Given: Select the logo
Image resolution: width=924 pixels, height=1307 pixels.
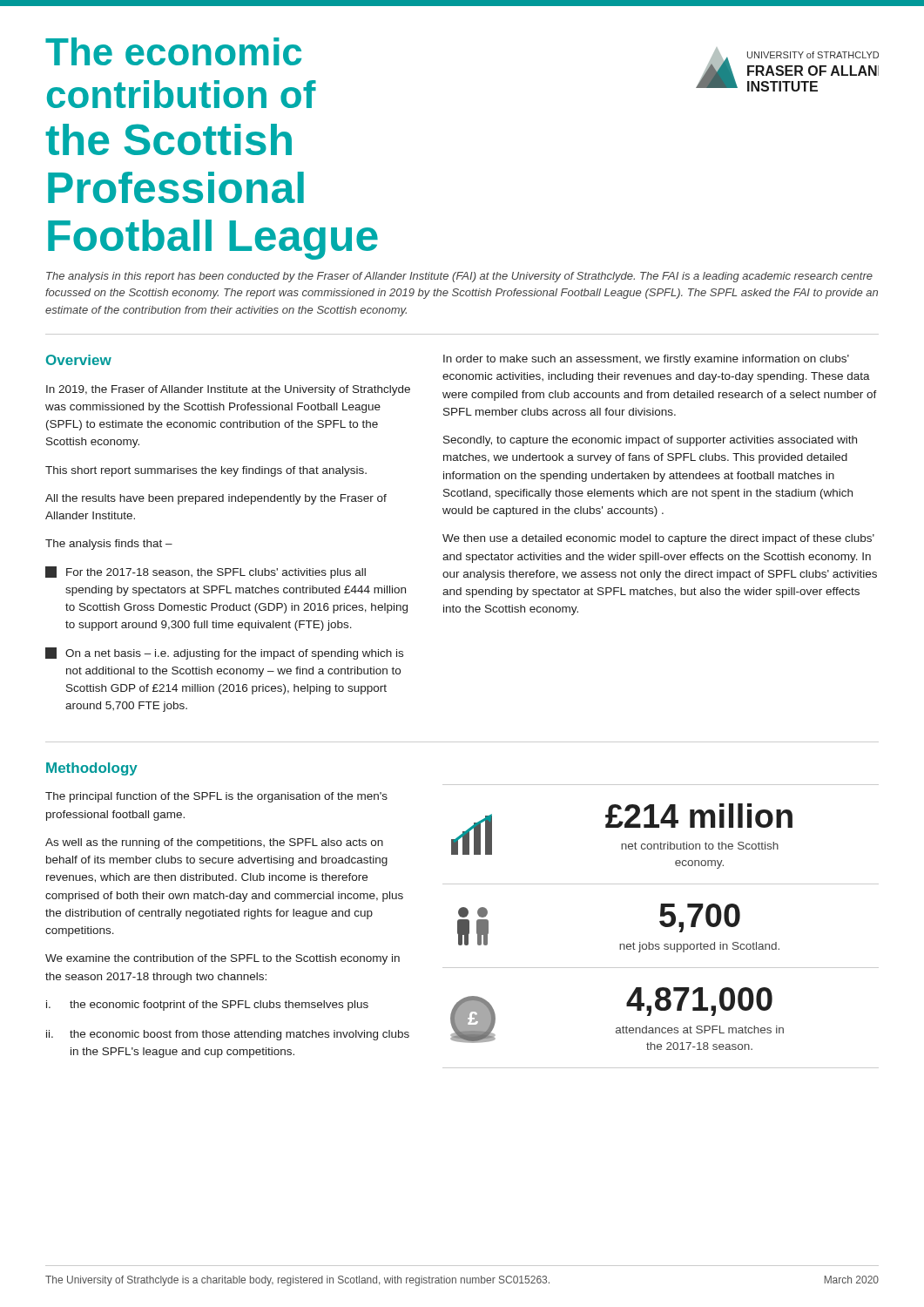Looking at the screenshot, I should [787, 66].
